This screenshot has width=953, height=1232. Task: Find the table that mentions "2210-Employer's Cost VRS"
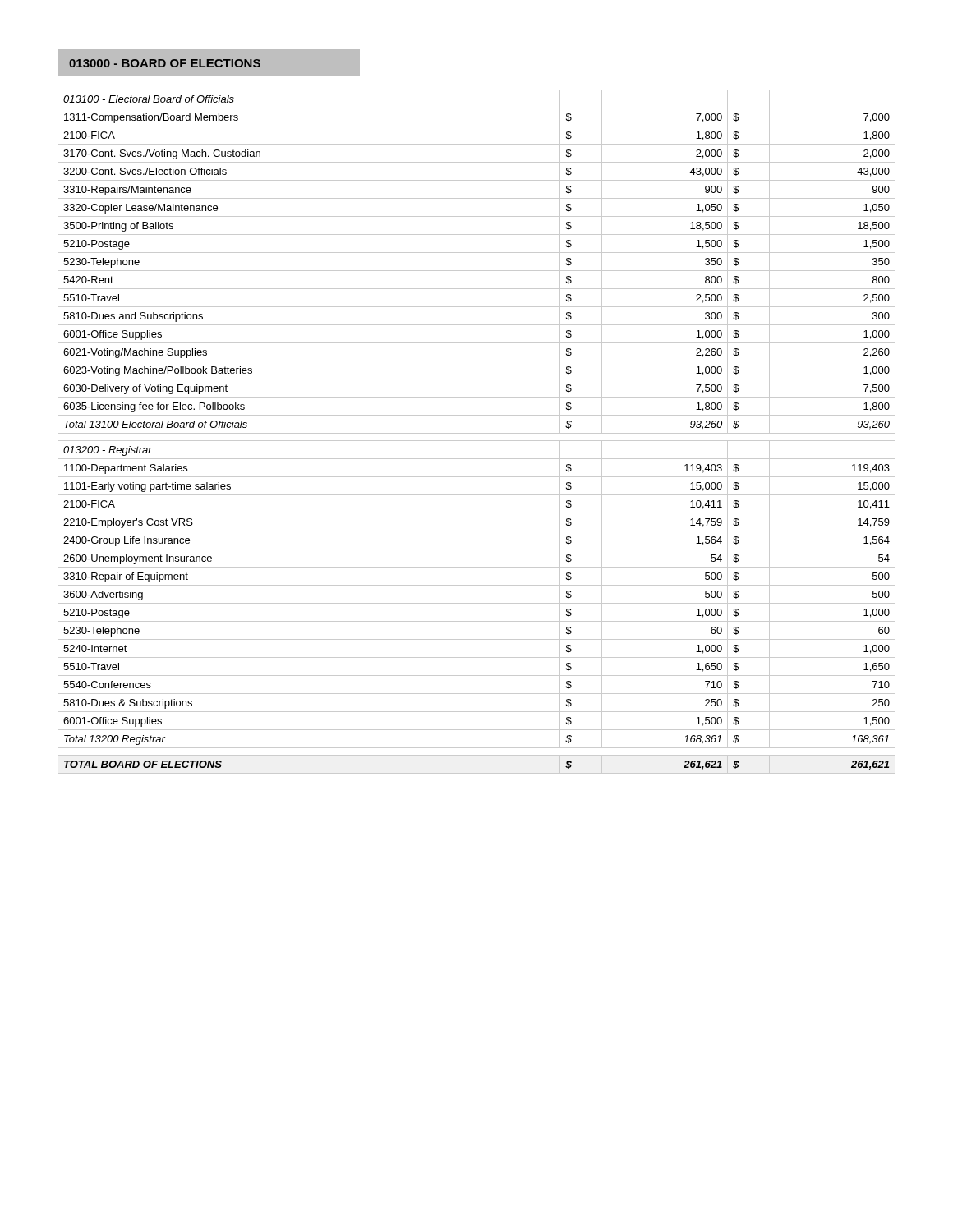(x=476, y=432)
